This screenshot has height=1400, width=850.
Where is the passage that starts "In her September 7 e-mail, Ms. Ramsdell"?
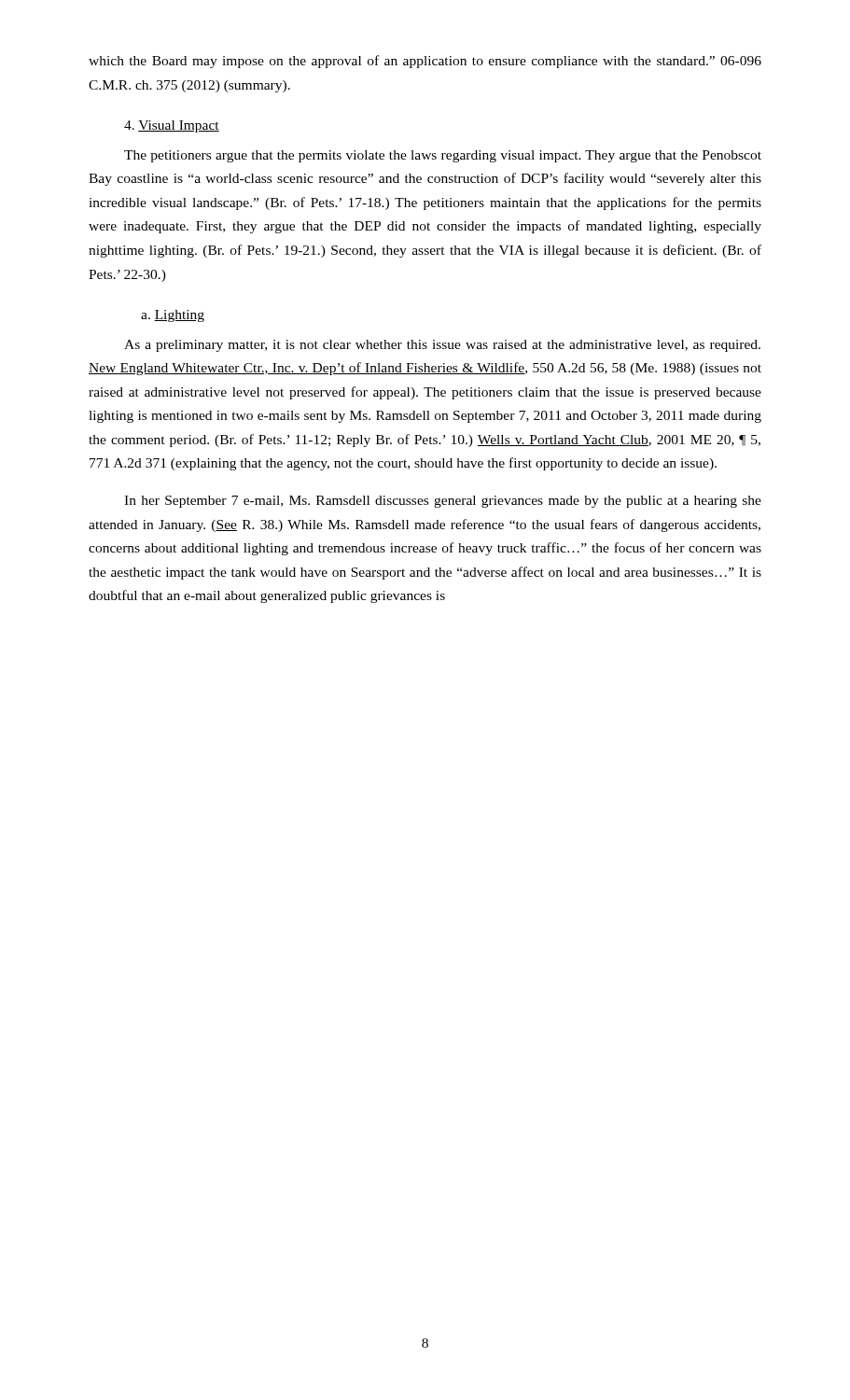[425, 548]
